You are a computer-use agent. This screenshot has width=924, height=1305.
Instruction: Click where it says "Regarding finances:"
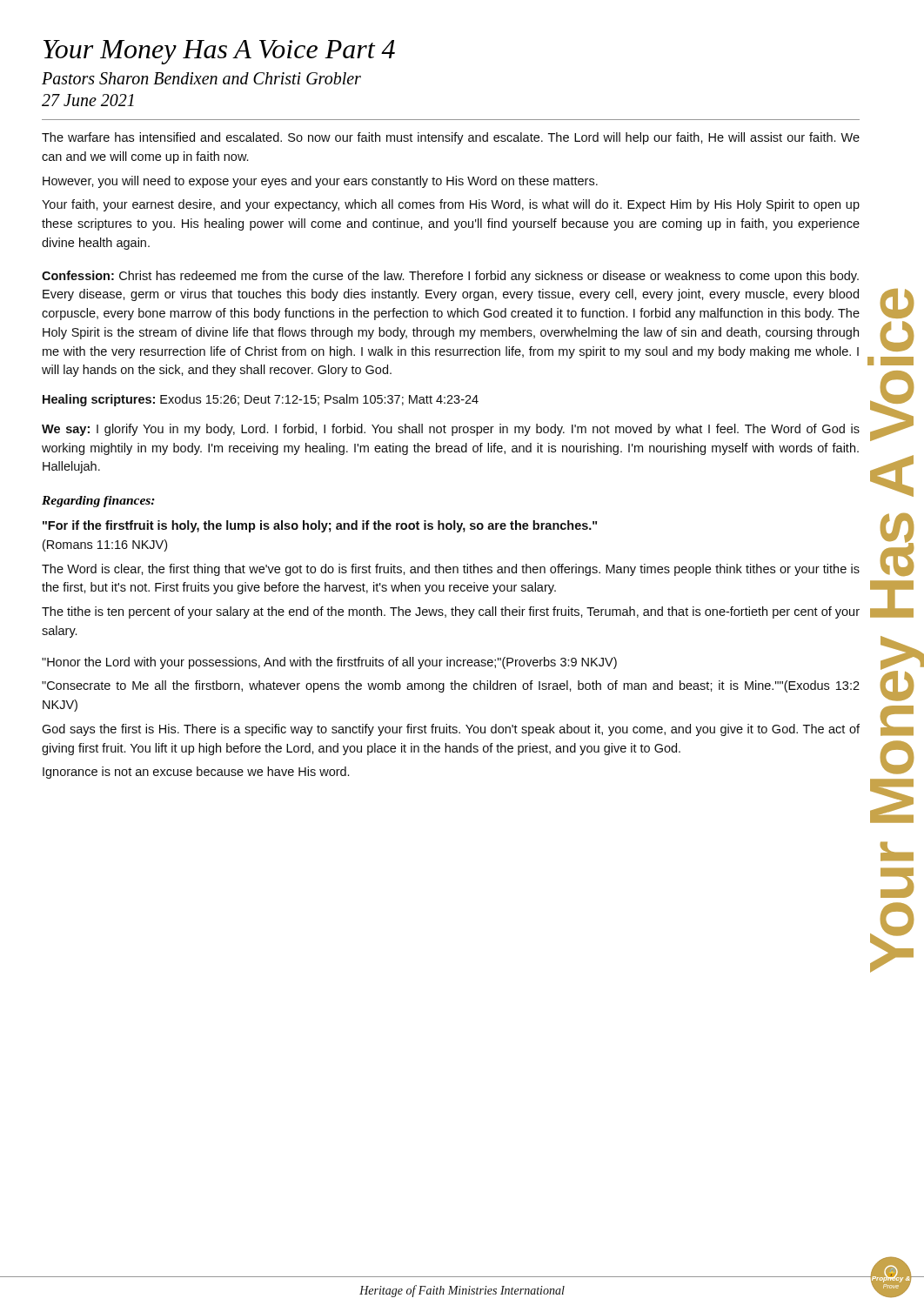pos(98,500)
